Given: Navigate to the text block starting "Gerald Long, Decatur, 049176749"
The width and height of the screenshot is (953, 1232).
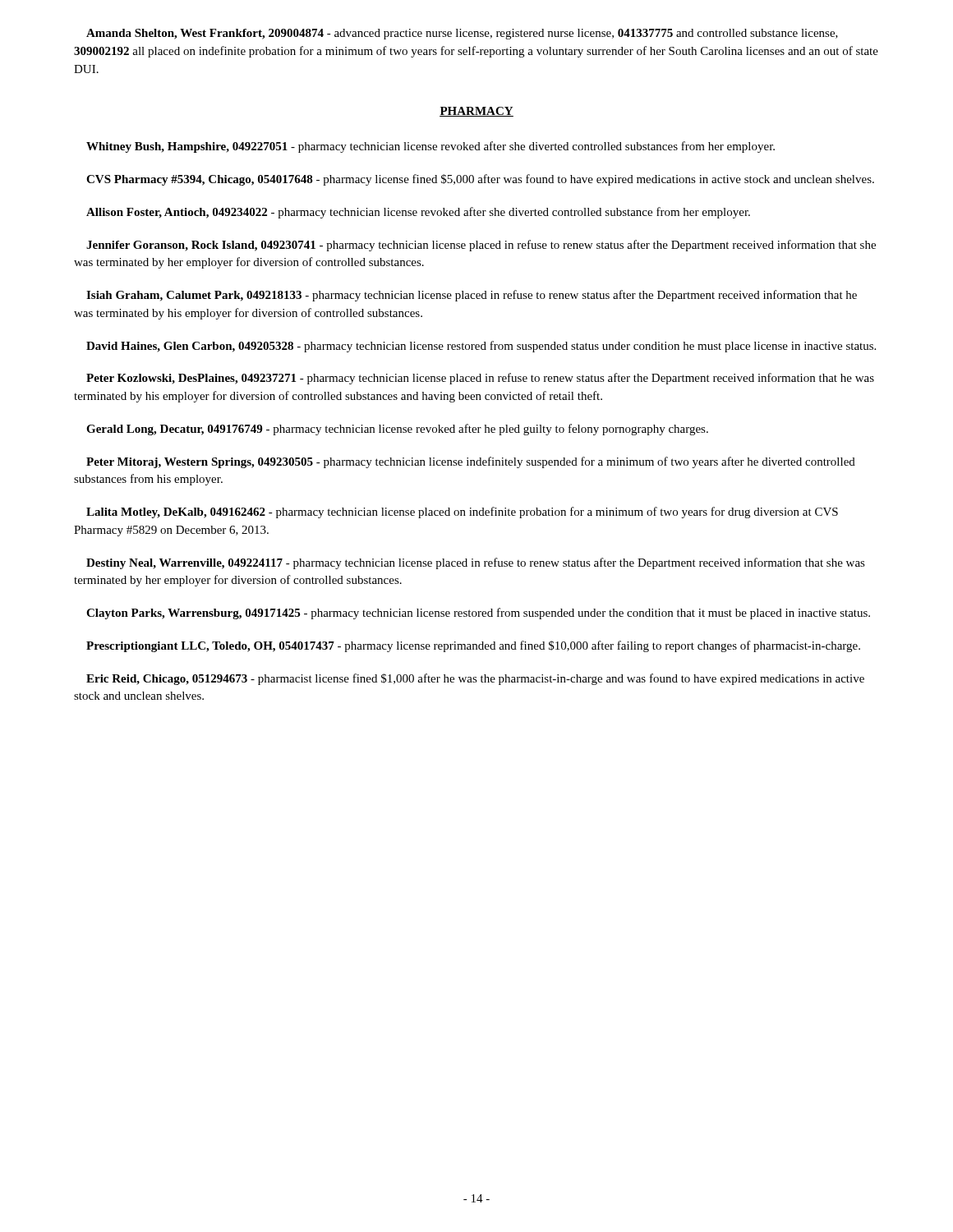Looking at the screenshot, I should pyautogui.click(x=391, y=429).
